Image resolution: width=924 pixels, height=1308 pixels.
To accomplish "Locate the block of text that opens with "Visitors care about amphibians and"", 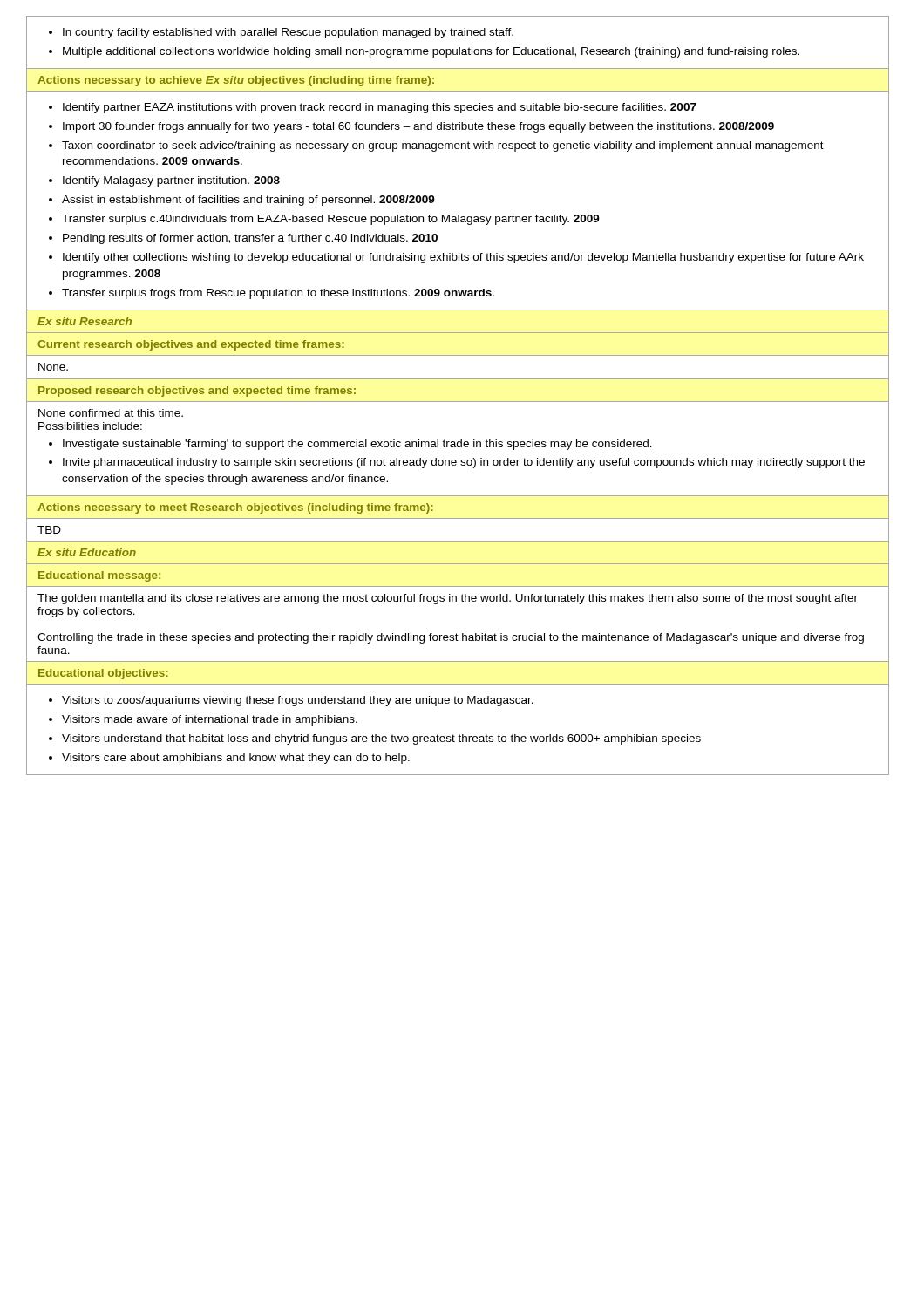I will [236, 757].
